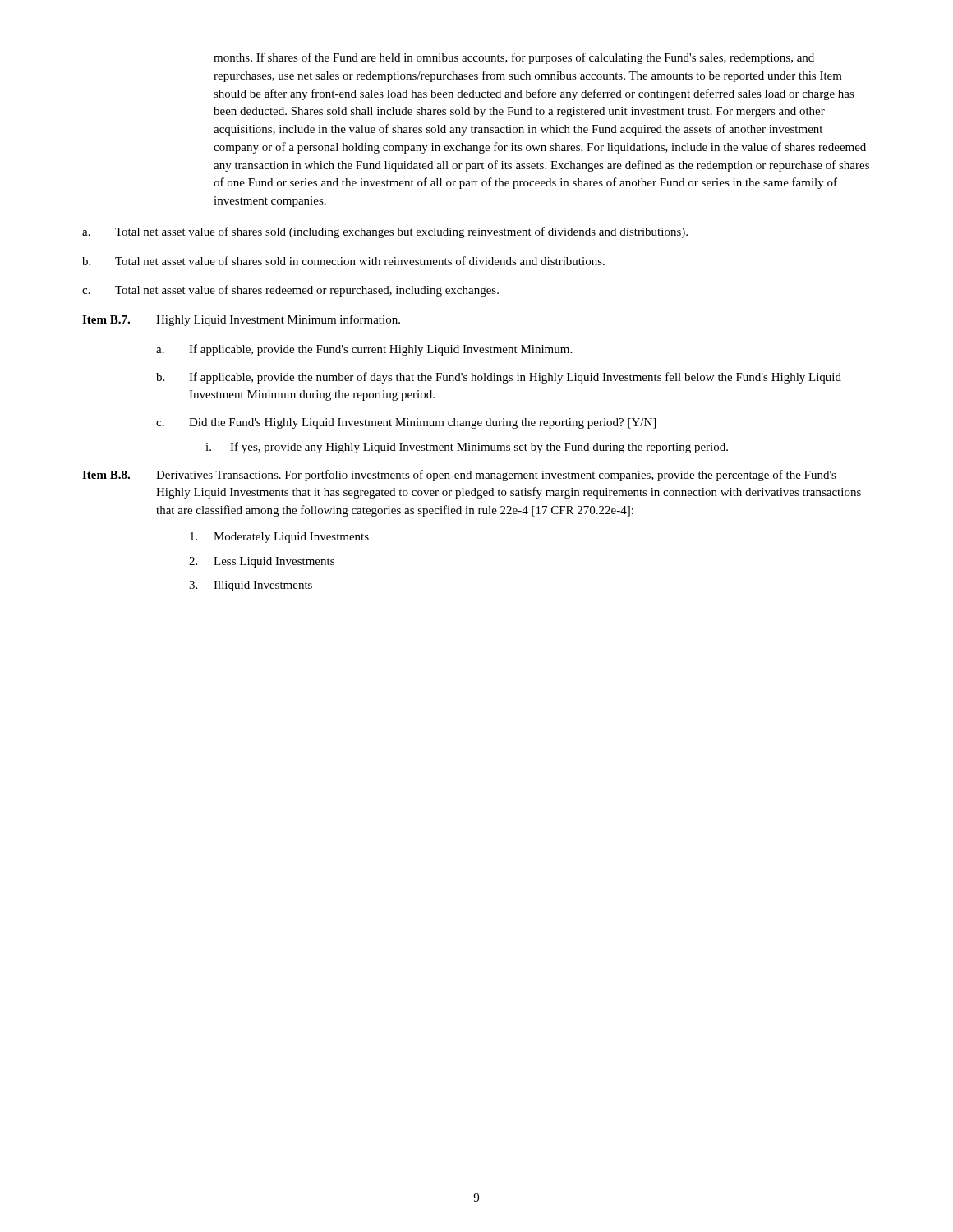Locate the text block with the text "months. If shares of the Fund are held"

pos(542,129)
